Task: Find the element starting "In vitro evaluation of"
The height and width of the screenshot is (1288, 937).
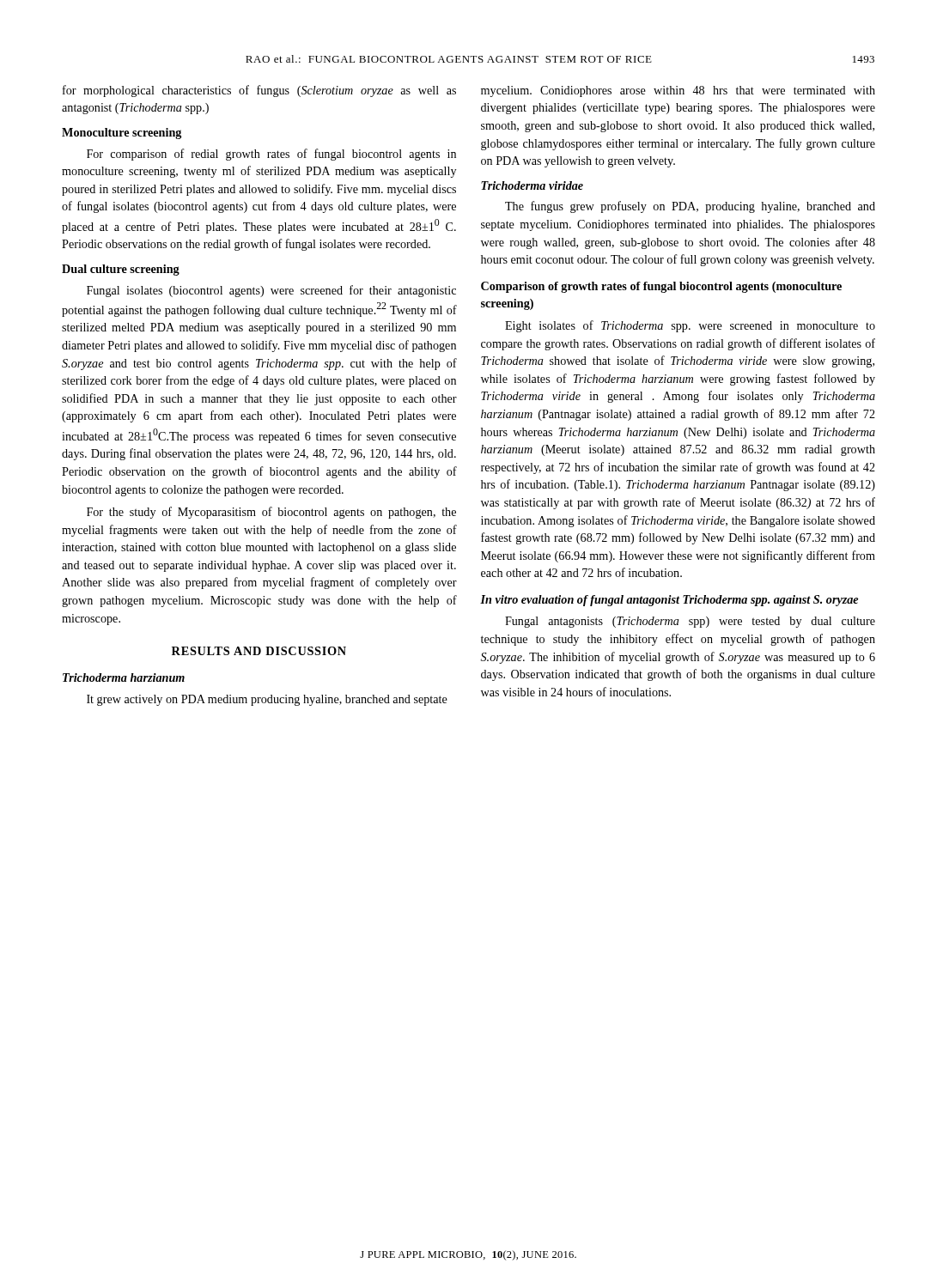Action: (670, 599)
